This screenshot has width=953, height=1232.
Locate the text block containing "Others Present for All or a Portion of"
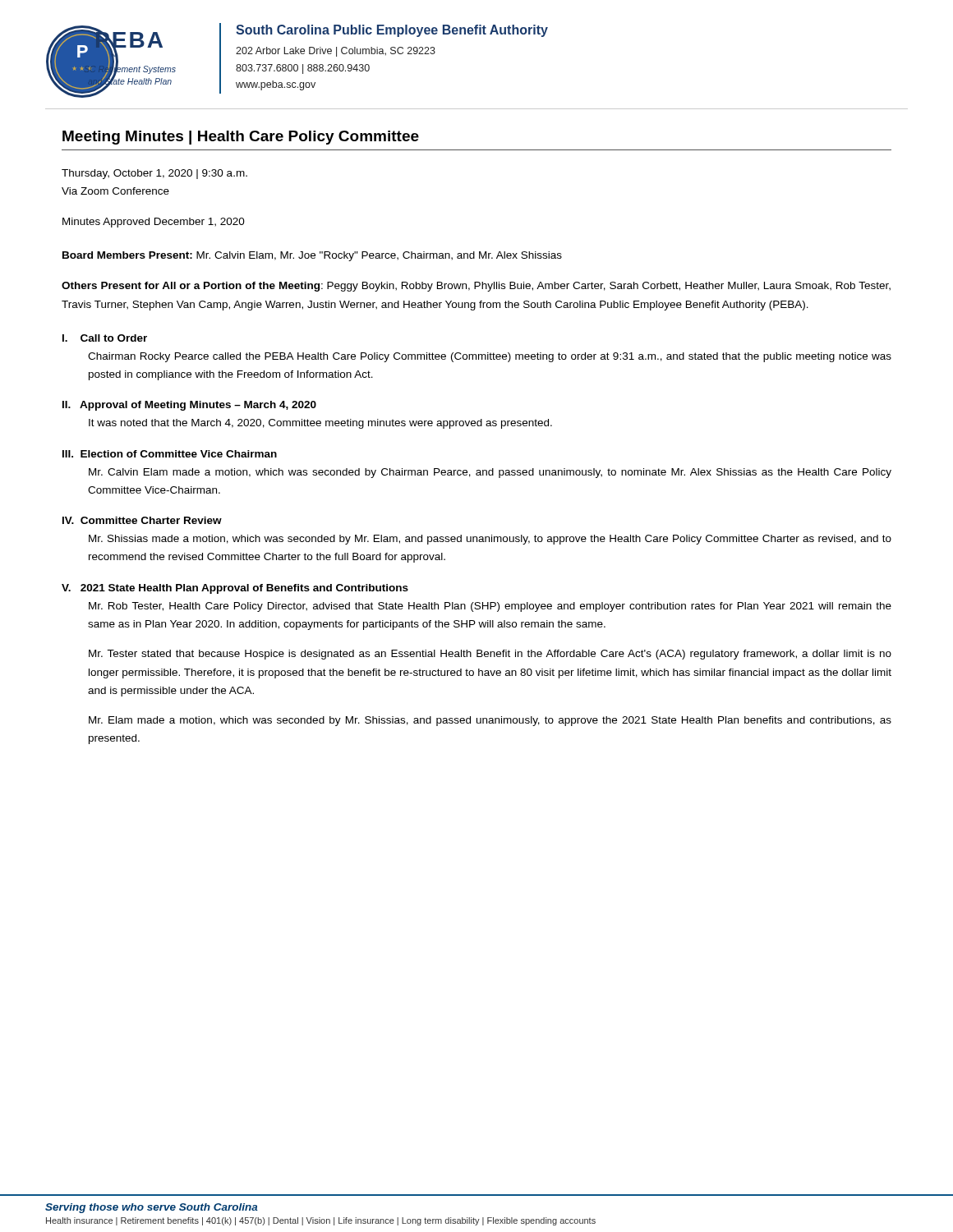coord(476,295)
